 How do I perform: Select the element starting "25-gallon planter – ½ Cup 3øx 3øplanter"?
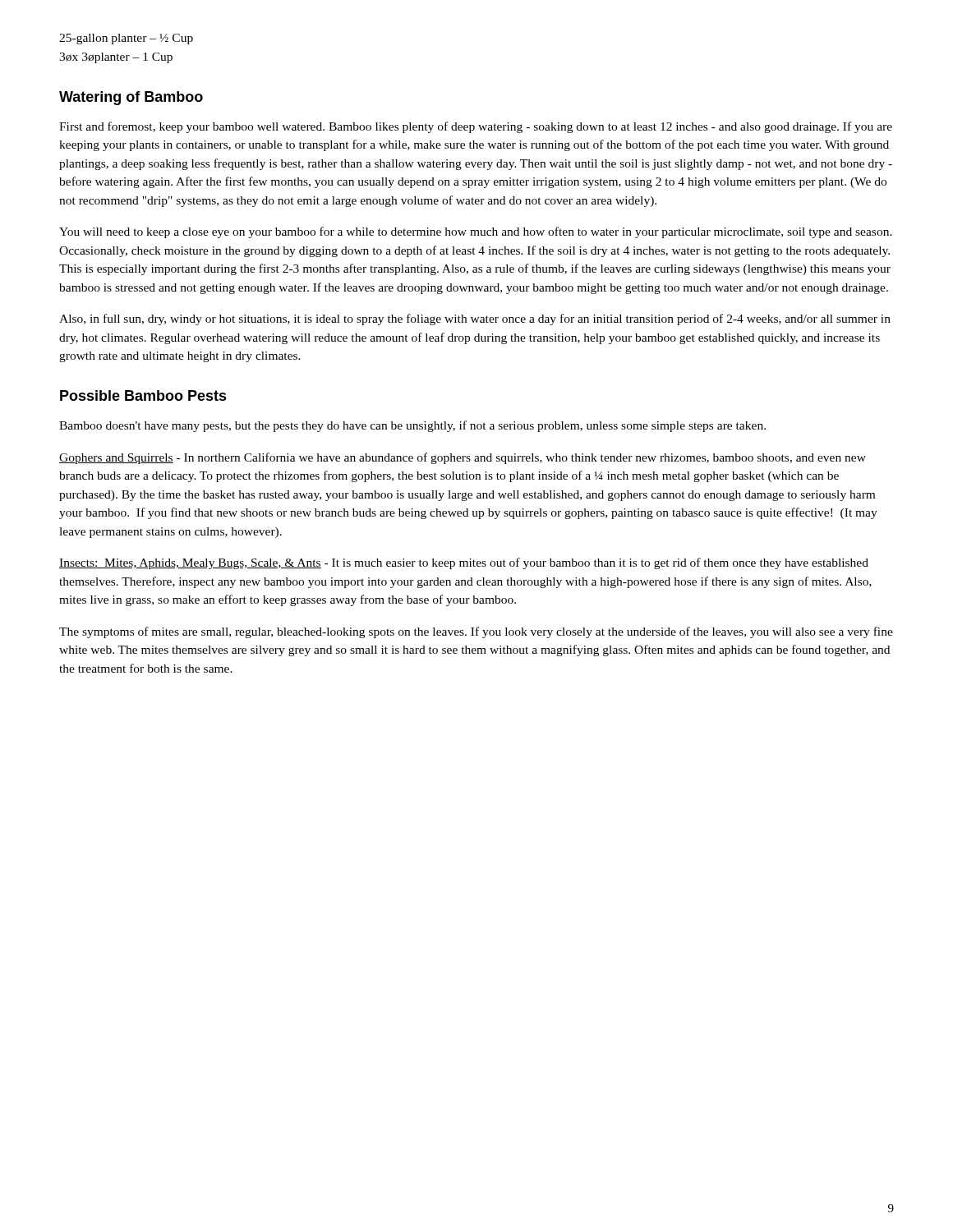tap(126, 39)
